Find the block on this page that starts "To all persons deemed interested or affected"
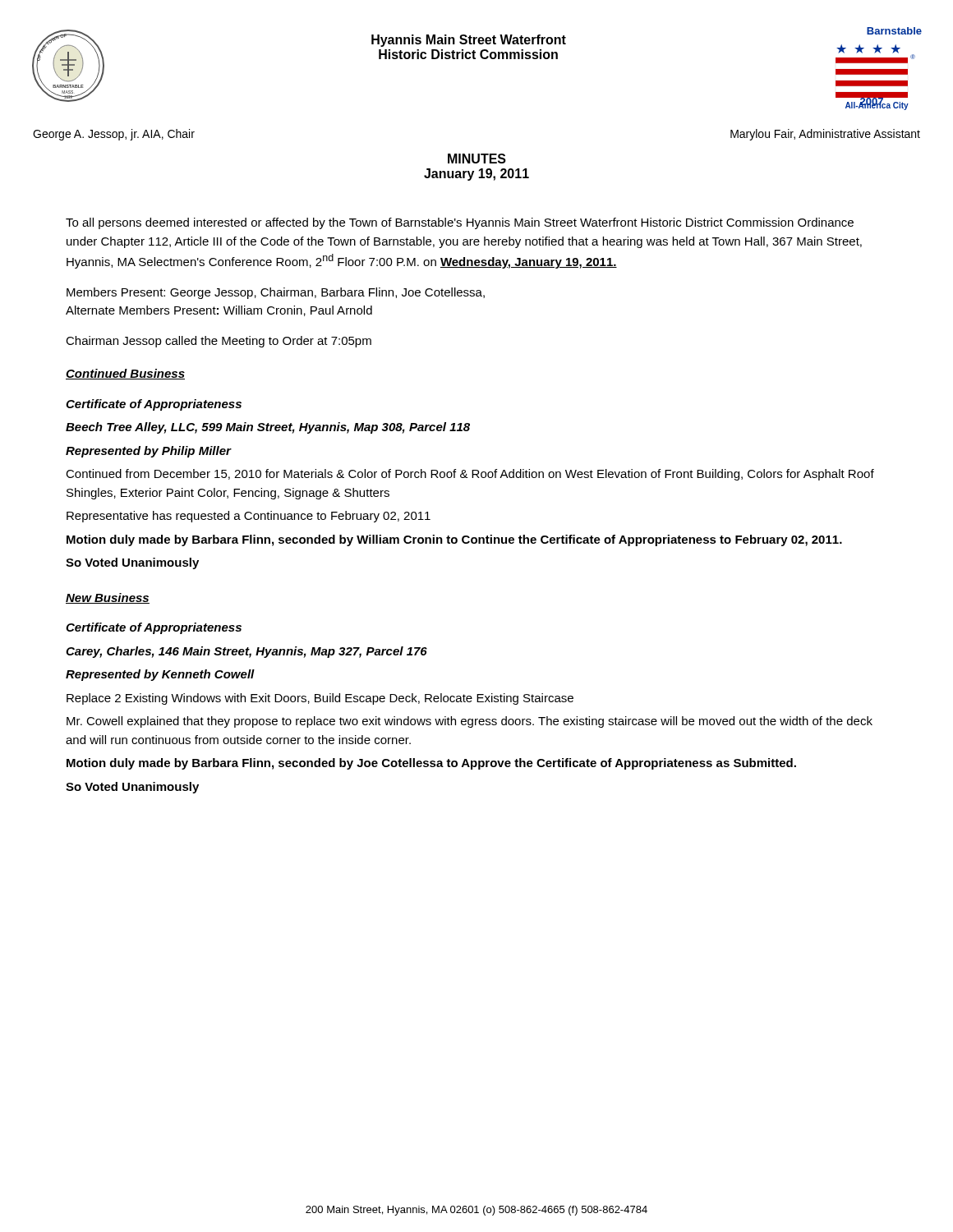Image resolution: width=953 pixels, height=1232 pixels. [x=476, y=242]
